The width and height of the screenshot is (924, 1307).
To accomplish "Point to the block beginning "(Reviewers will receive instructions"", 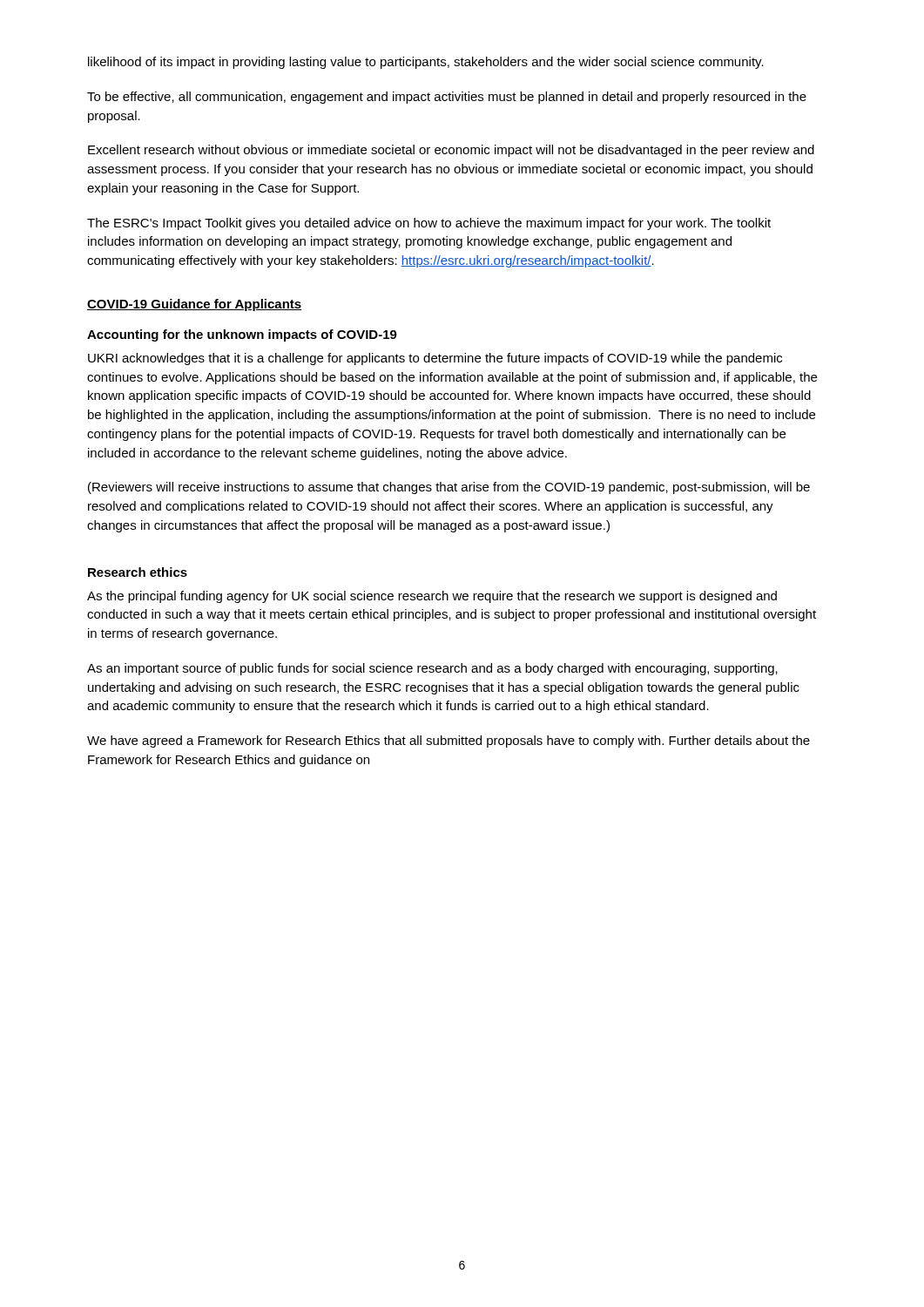I will [x=449, y=506].
